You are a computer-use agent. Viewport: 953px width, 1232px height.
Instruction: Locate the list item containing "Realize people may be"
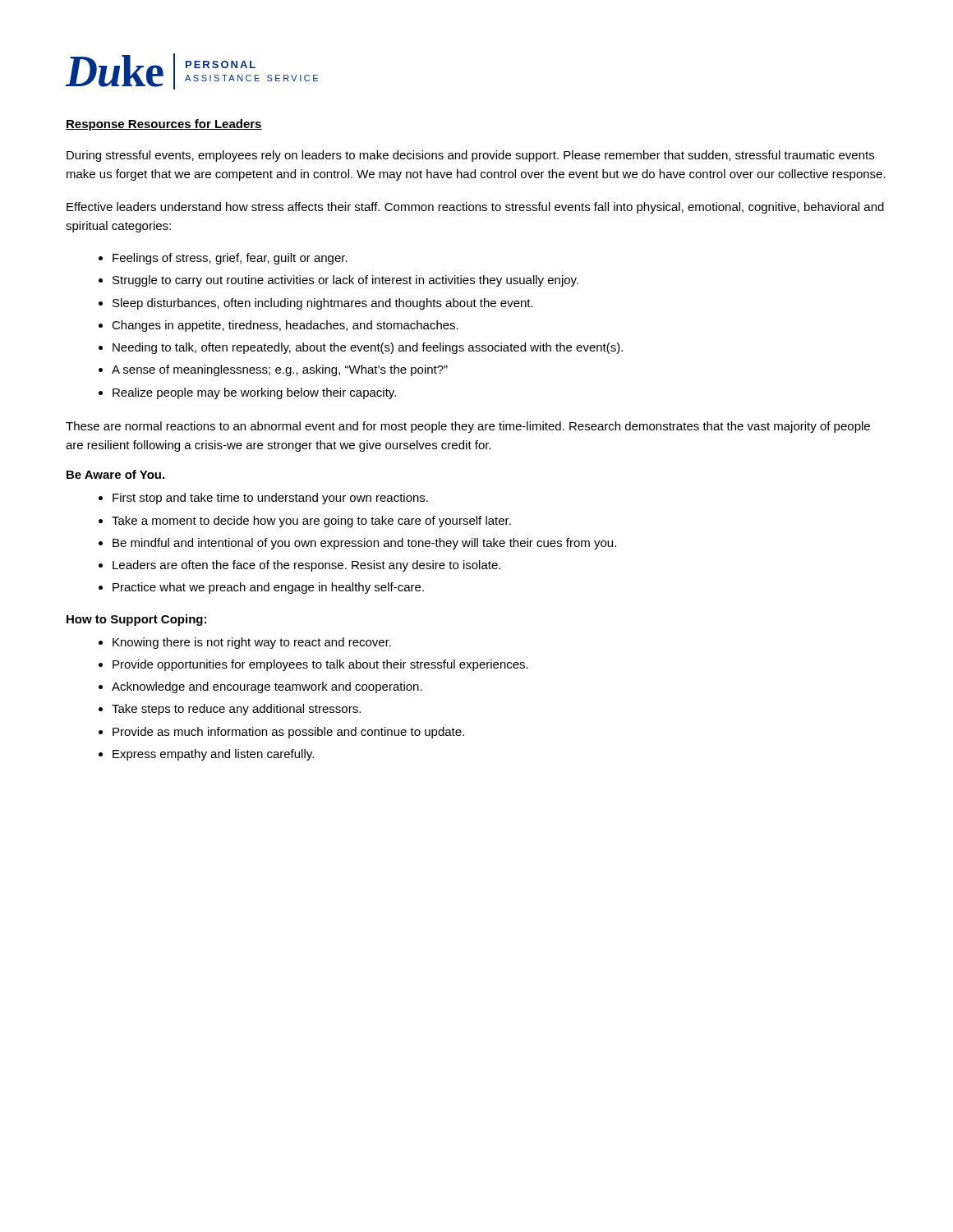[x=254, y=392]
